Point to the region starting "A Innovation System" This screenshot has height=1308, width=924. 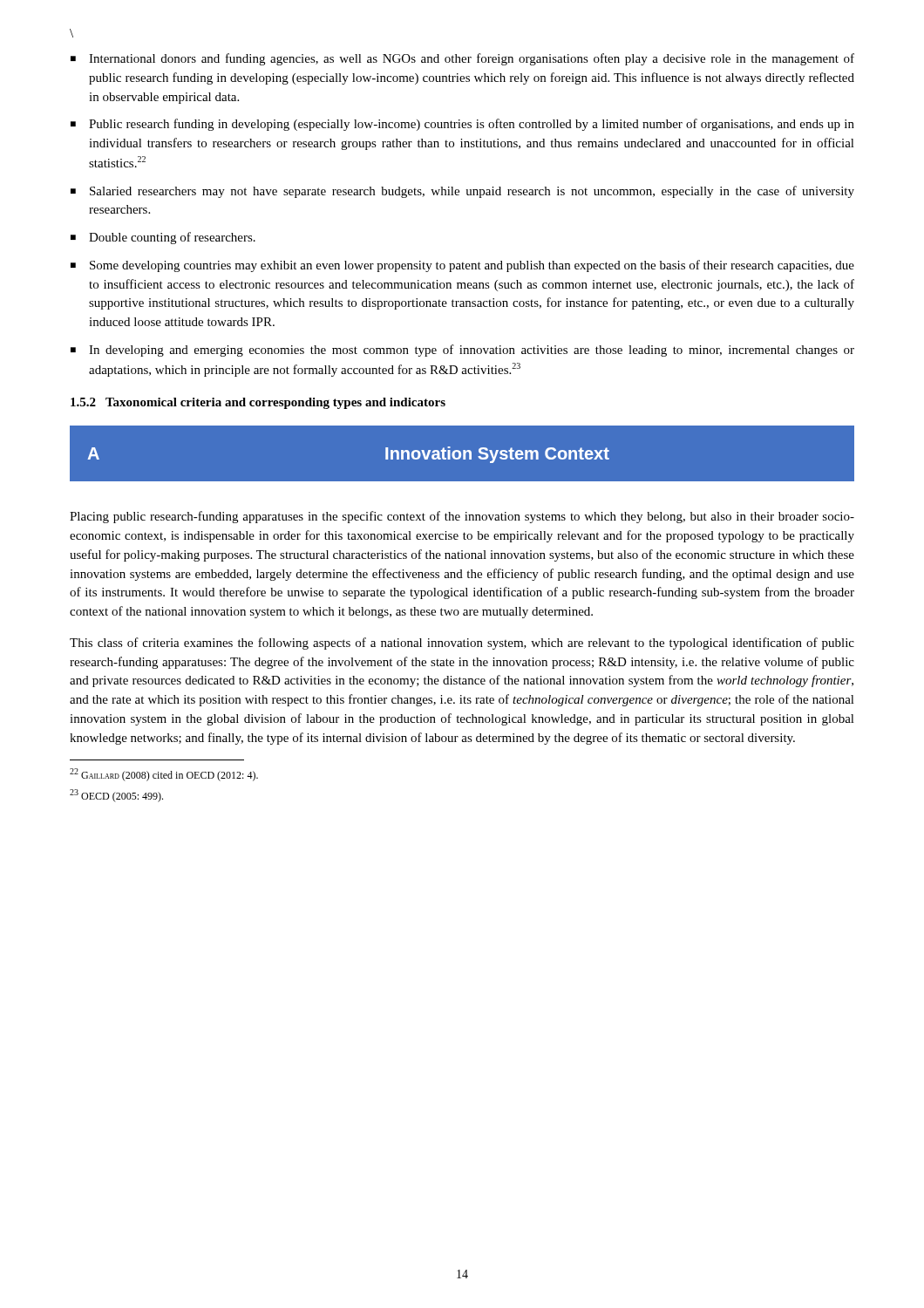tap(462, 454)
